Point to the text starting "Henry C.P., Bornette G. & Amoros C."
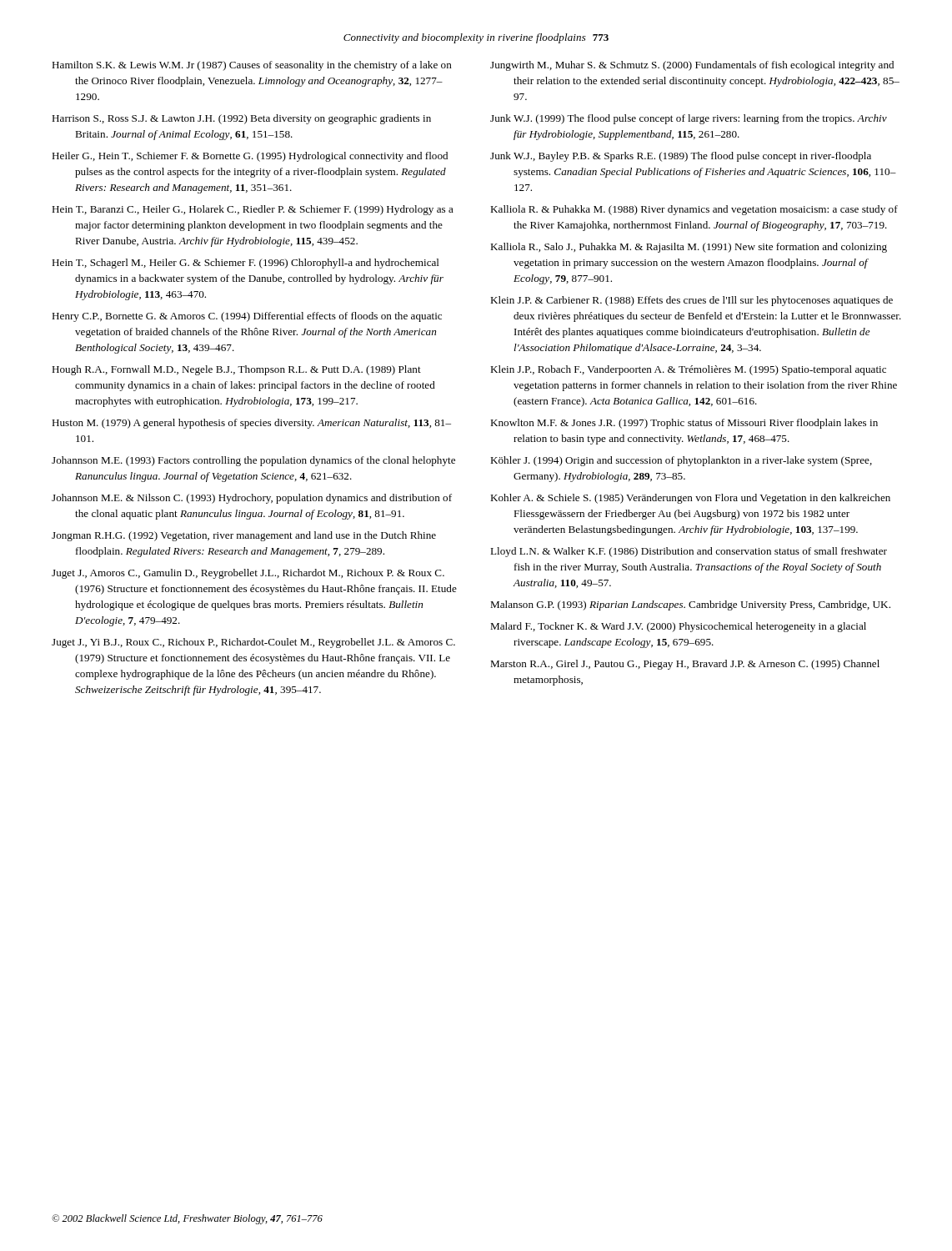The width and height of the screenshot is (952, 1251). pyautogui.click(x=247, y=332)
